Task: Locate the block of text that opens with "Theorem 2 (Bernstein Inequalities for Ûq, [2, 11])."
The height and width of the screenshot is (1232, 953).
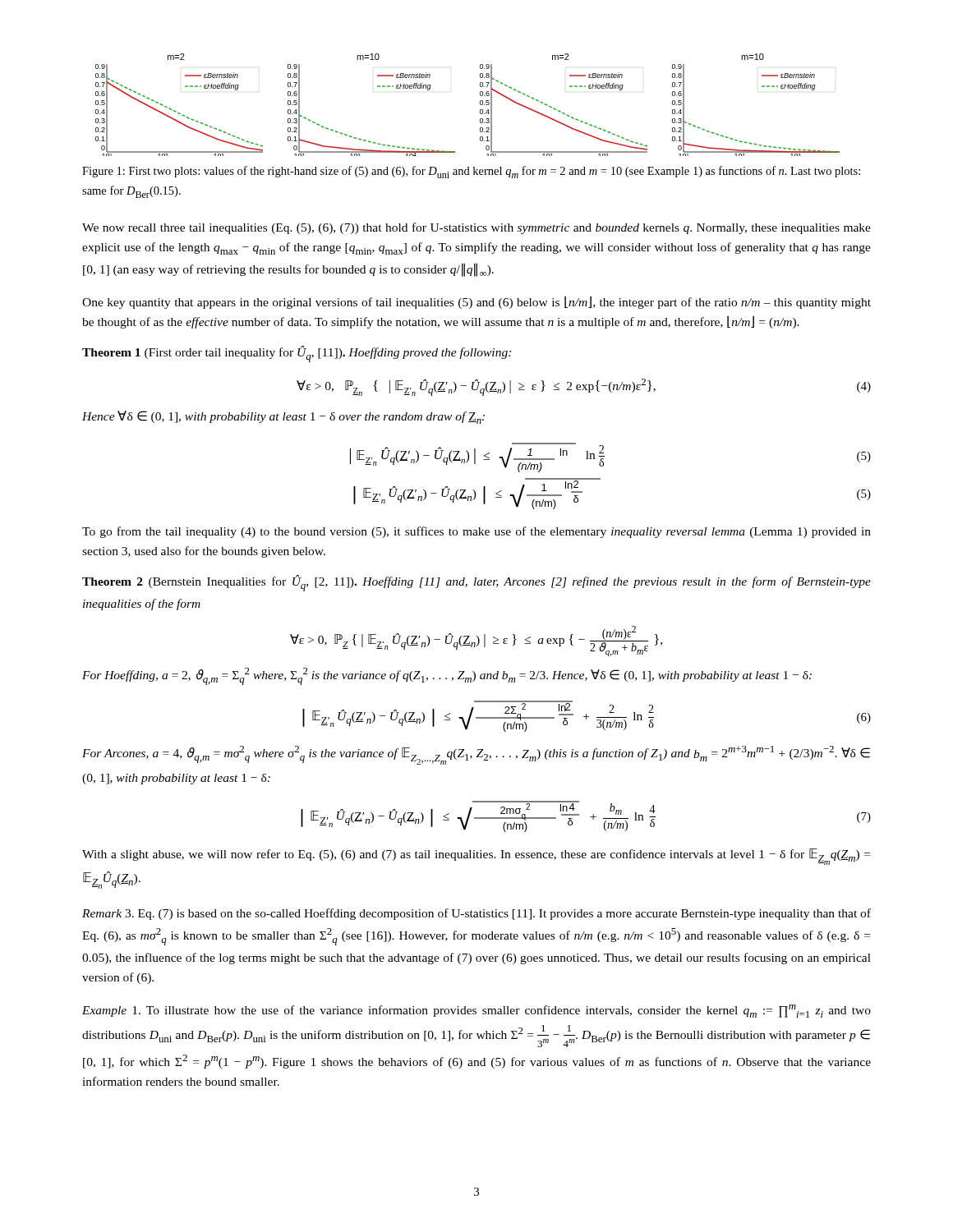Action: tap(476, 592)
